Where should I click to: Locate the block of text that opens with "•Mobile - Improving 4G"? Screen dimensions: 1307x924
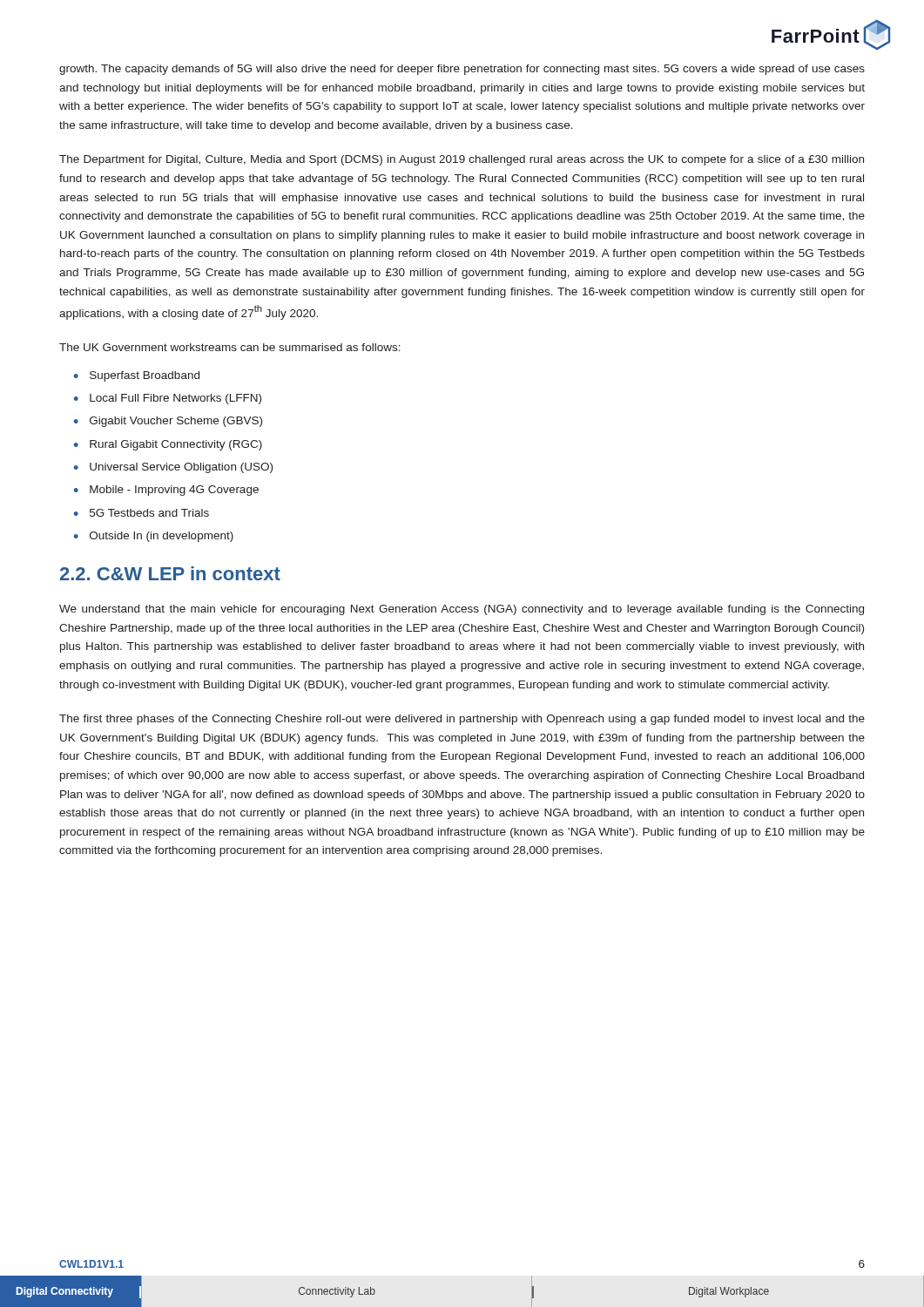166,491
